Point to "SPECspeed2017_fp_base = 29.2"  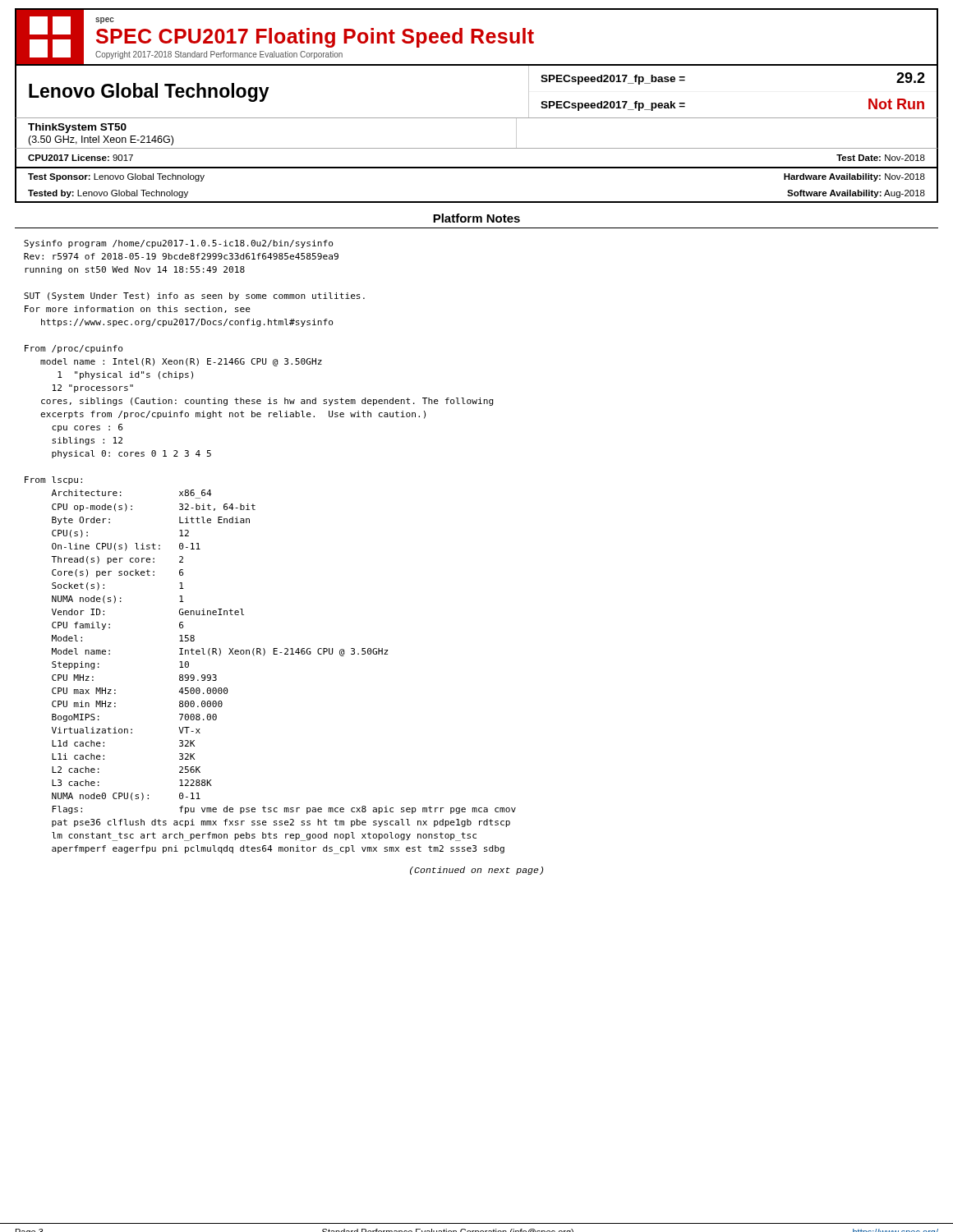(613, 78)
